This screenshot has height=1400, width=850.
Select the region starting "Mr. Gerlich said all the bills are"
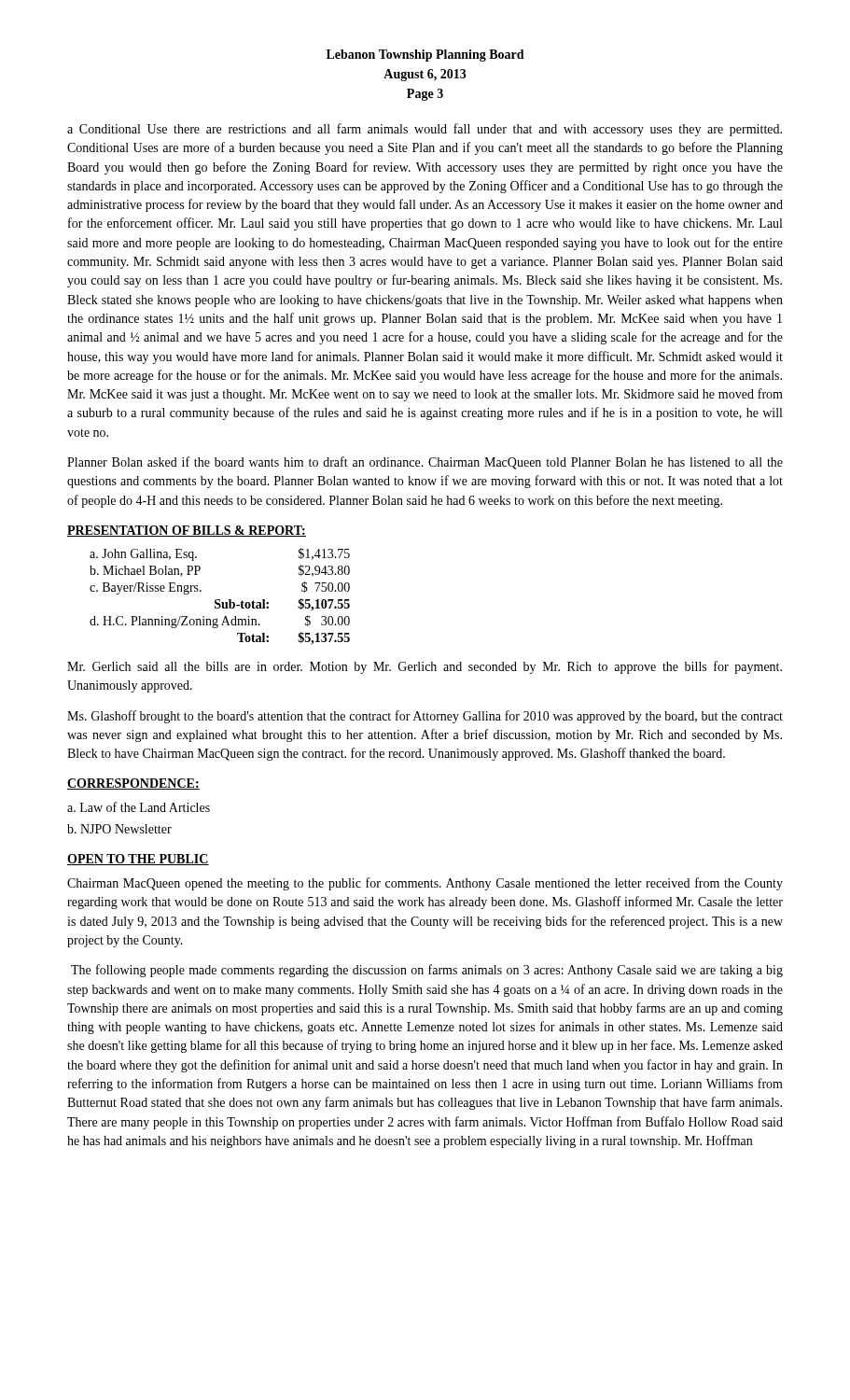click(x=425, y=676)
